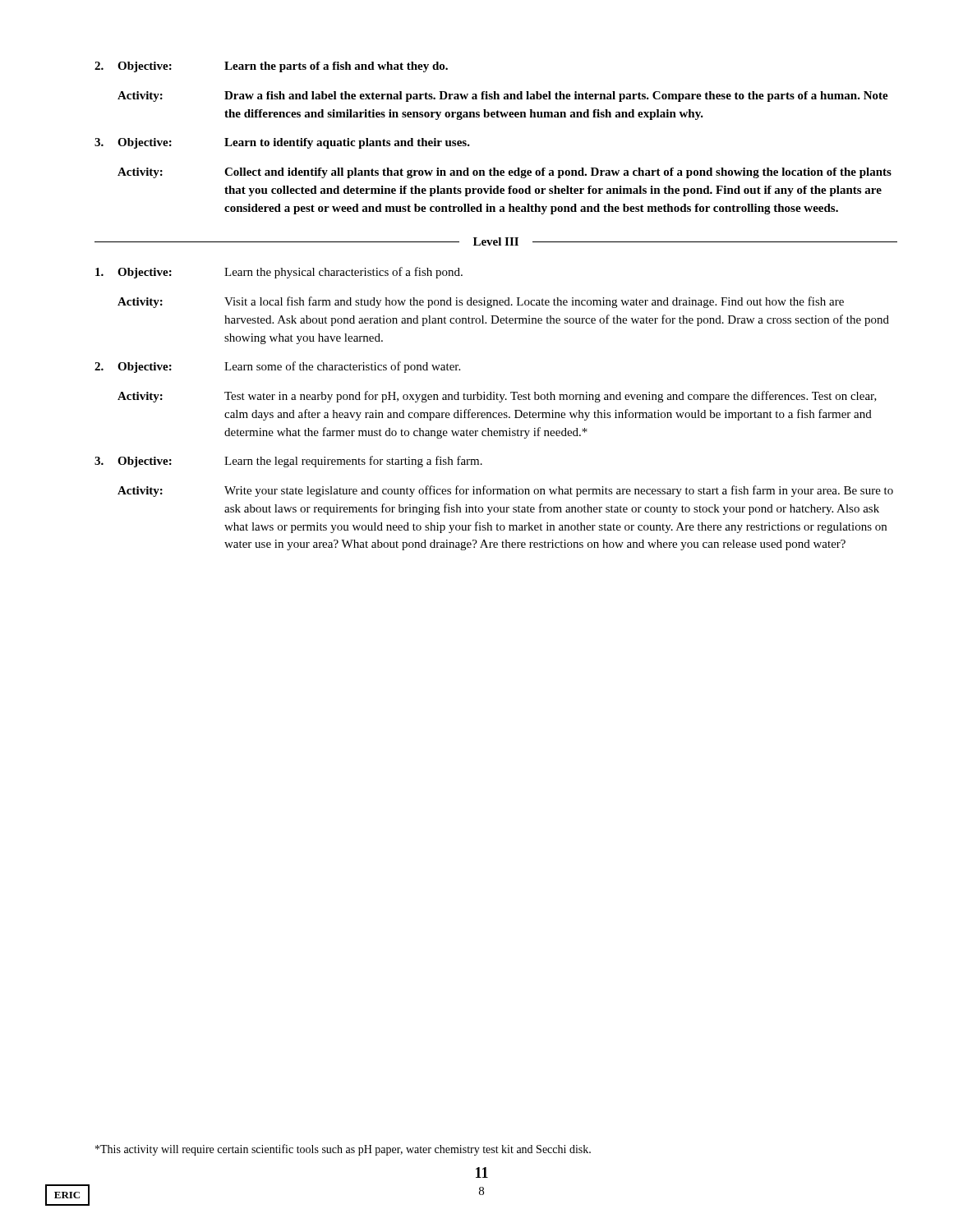This screenshot has width=963, height=1232.
Task: Locate the region starting "Objective: Learn the physical characteristics of a"
Action: click(279, 273)
